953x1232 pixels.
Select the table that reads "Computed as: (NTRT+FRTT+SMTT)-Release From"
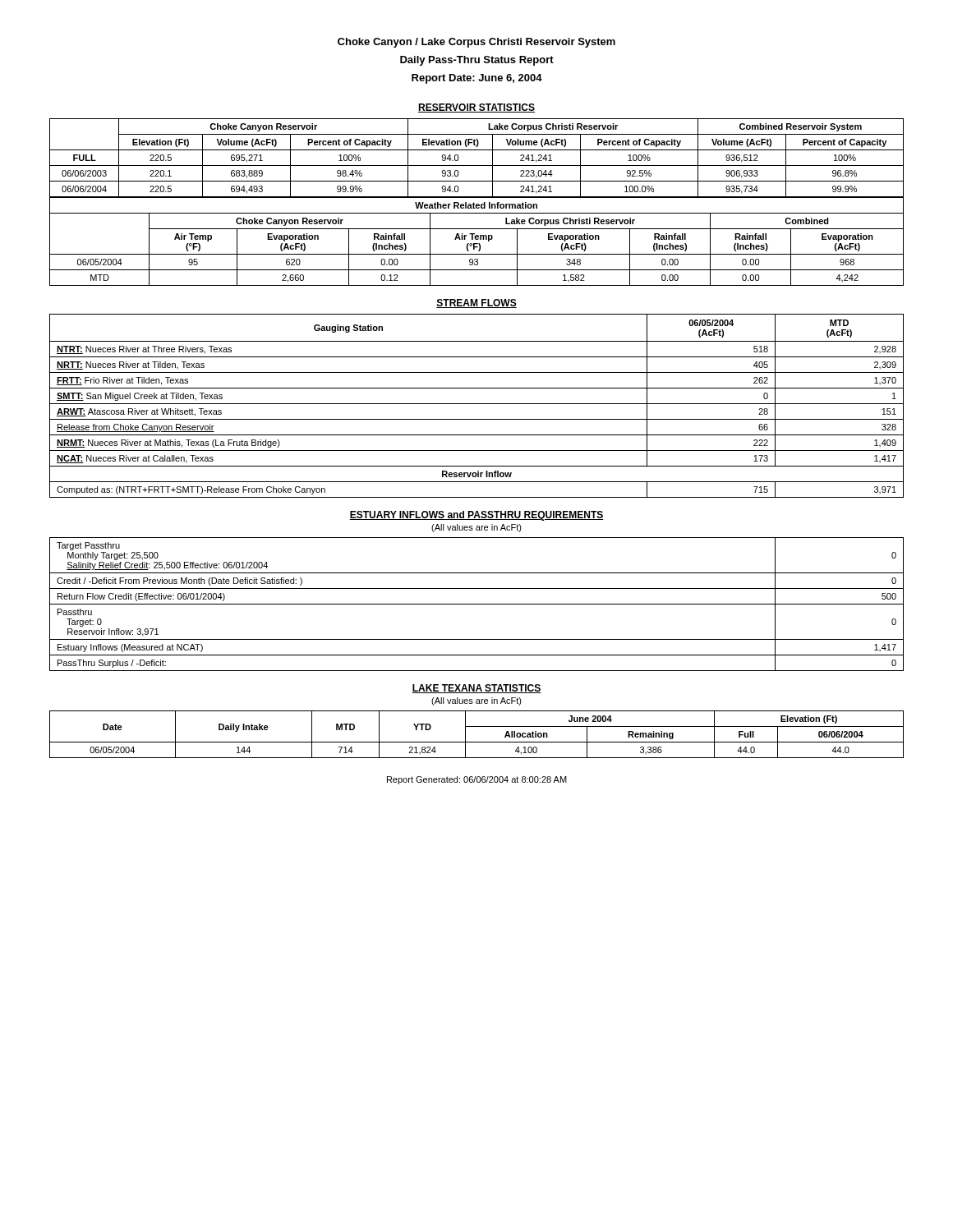tap(476, 406)
